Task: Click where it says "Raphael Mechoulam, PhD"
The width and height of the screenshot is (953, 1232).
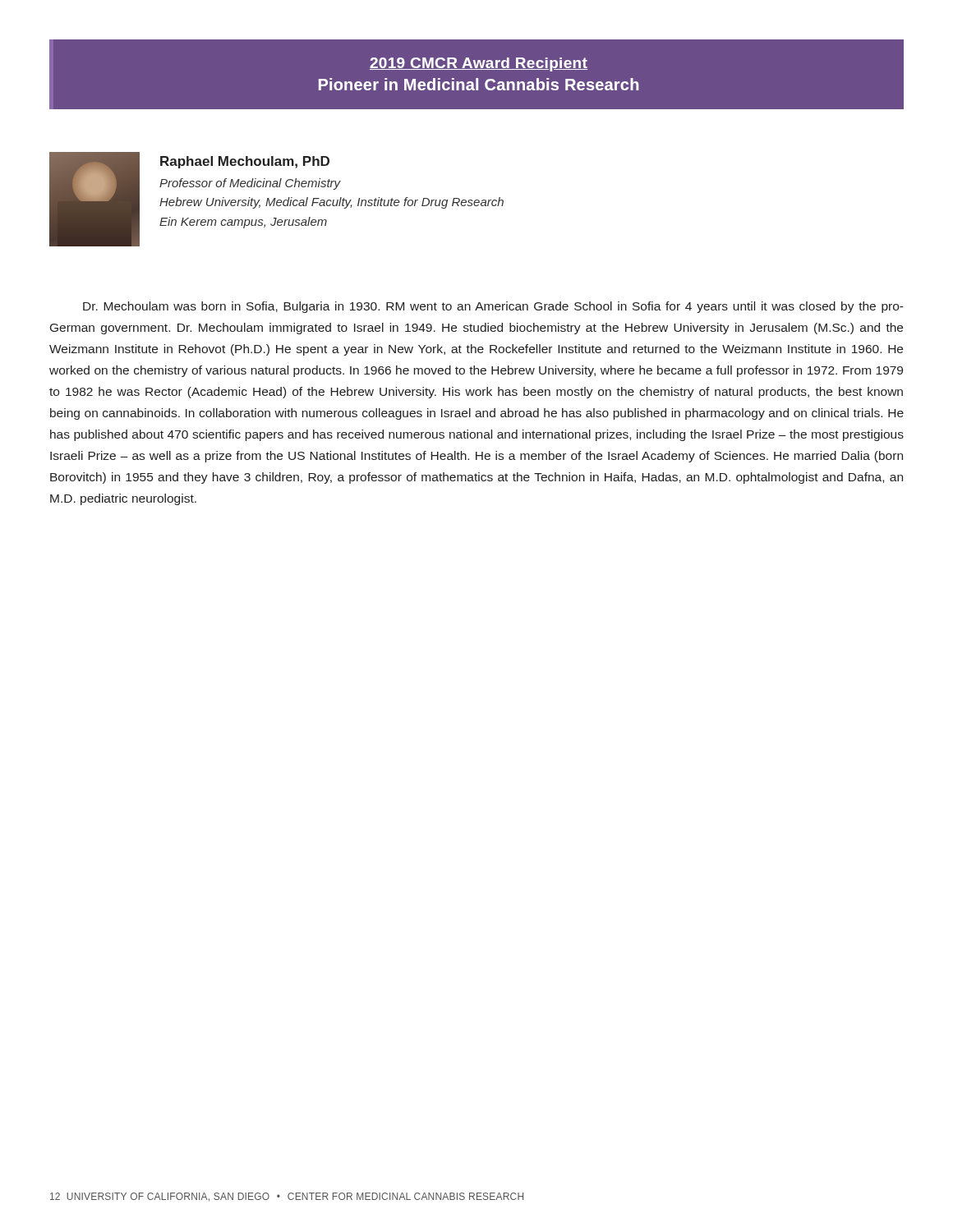Action: [x=245, y=161]
